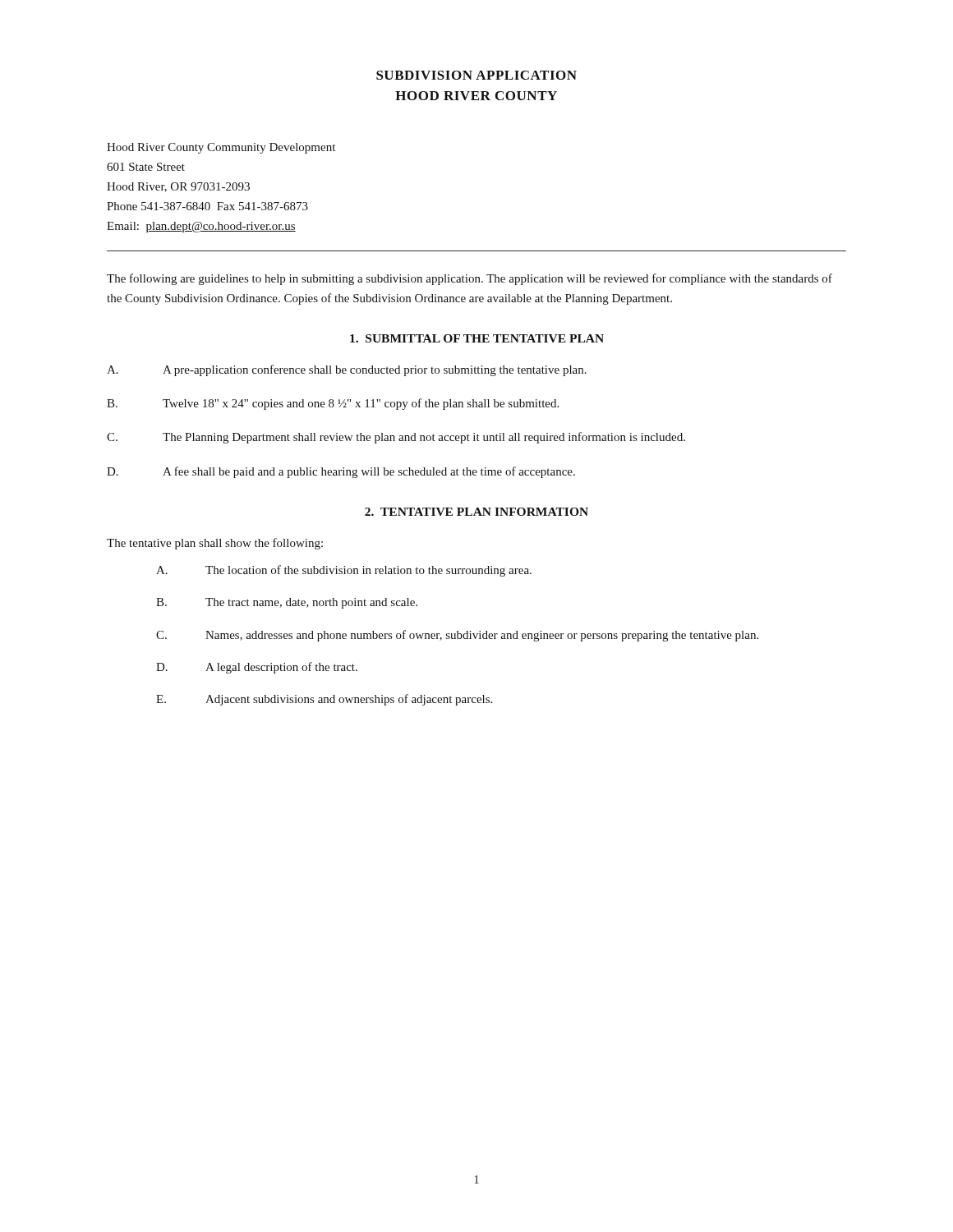Navigate to the passage starting "B. The tract"

pos(287,603)
